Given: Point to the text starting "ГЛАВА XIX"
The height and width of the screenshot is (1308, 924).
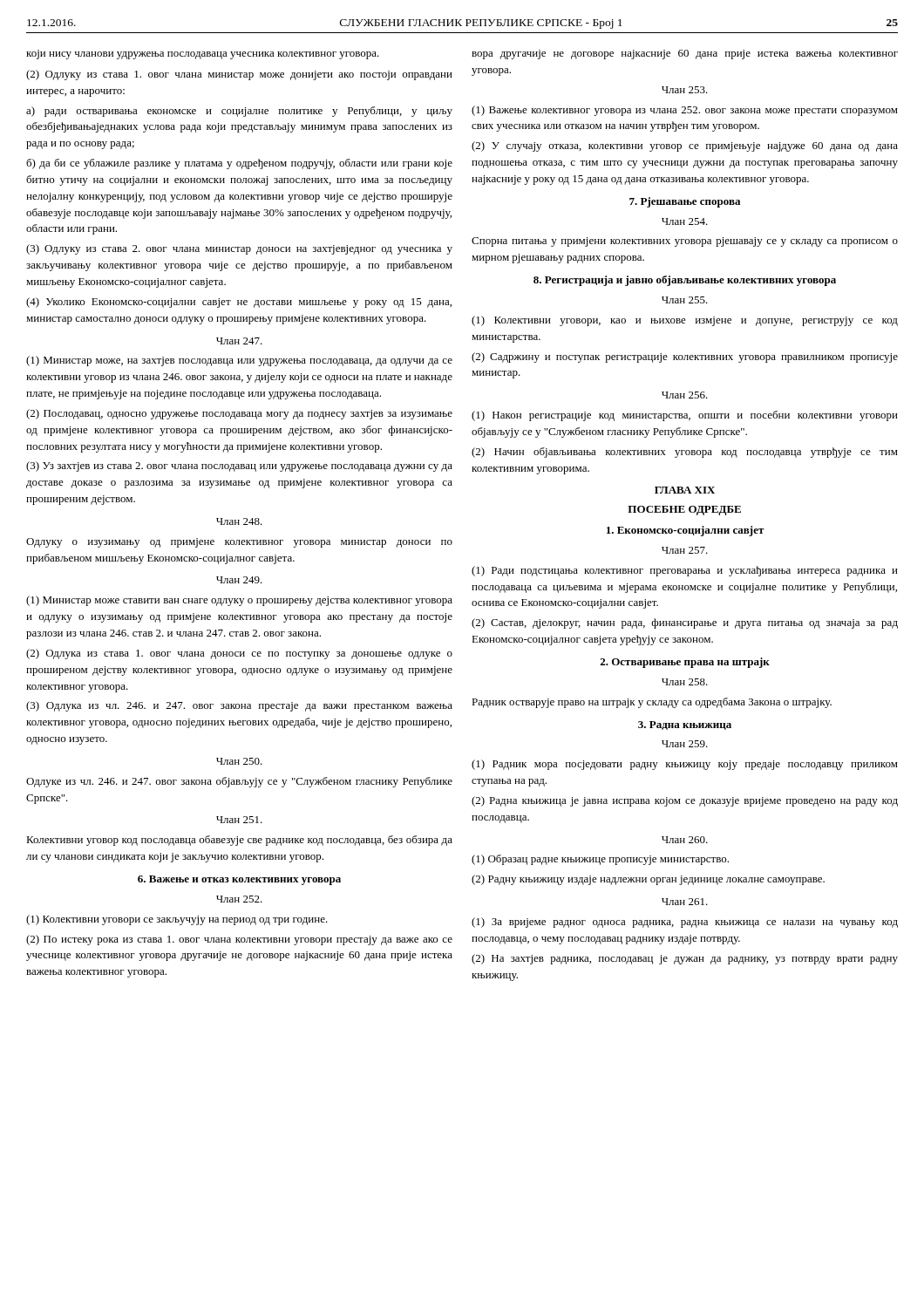Looking at the screenshot, I should 685,490.
